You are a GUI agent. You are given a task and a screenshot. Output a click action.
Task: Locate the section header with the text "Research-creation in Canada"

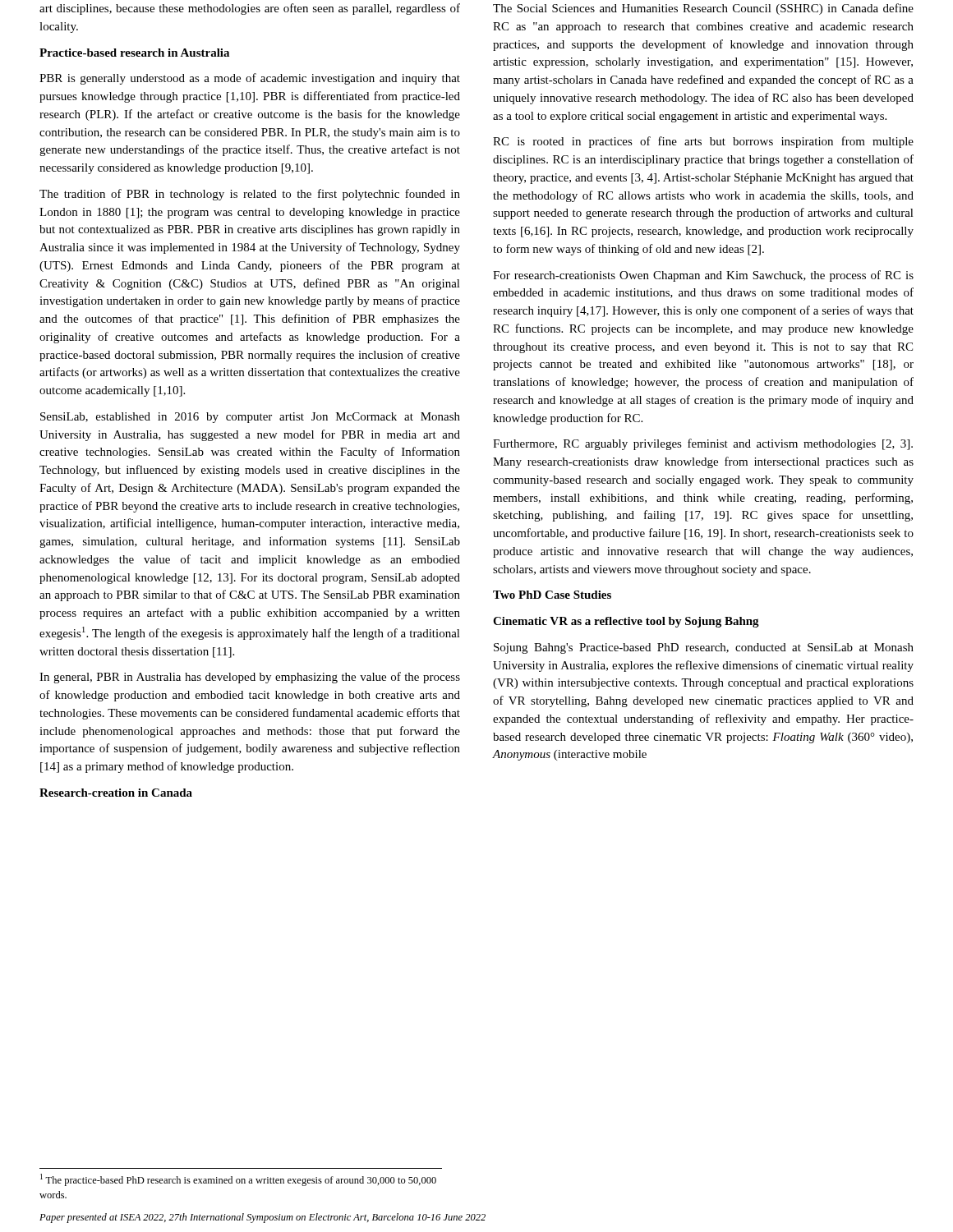[x=116, y=793]
